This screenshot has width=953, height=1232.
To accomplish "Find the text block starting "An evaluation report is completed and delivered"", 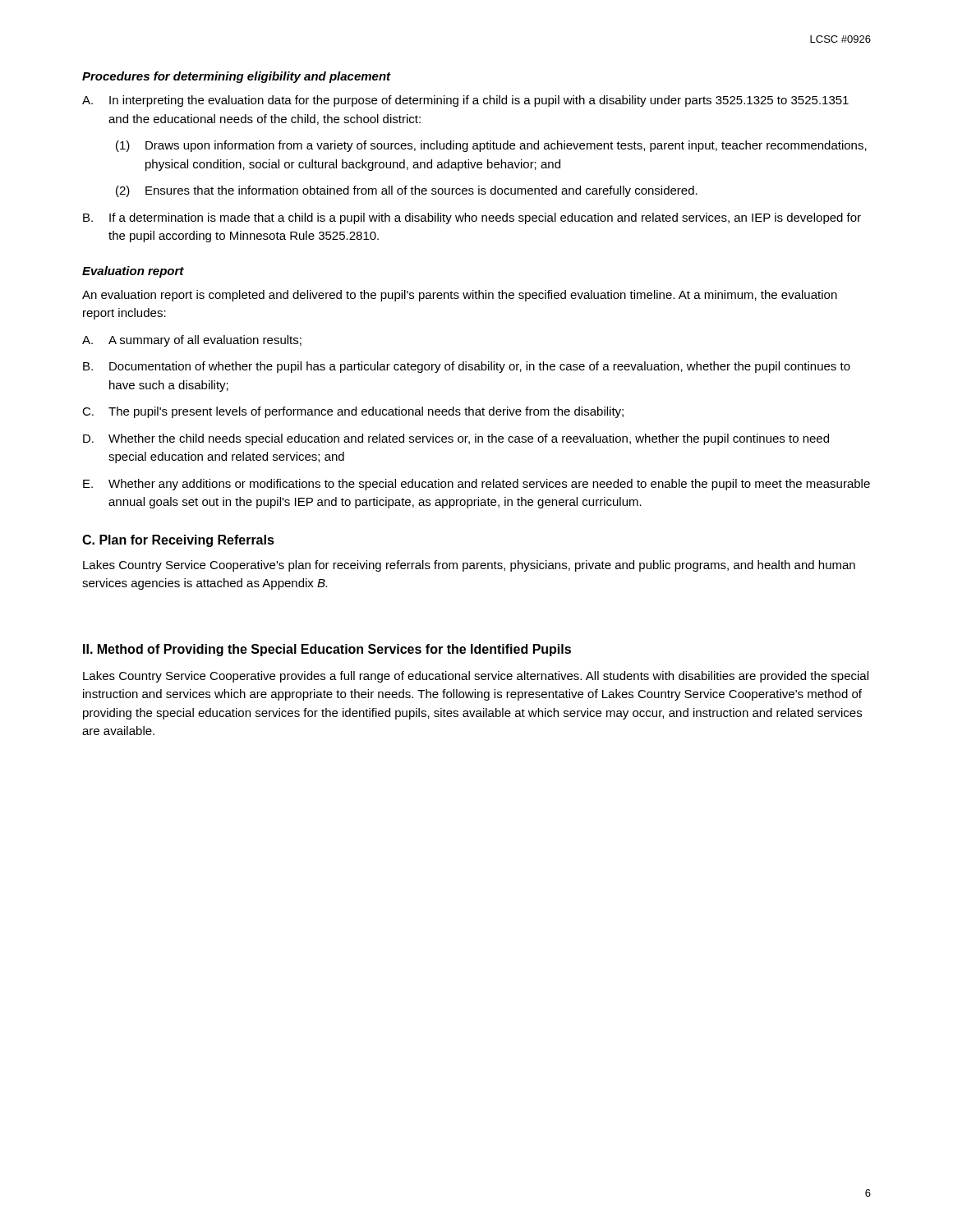I will 460,303.
